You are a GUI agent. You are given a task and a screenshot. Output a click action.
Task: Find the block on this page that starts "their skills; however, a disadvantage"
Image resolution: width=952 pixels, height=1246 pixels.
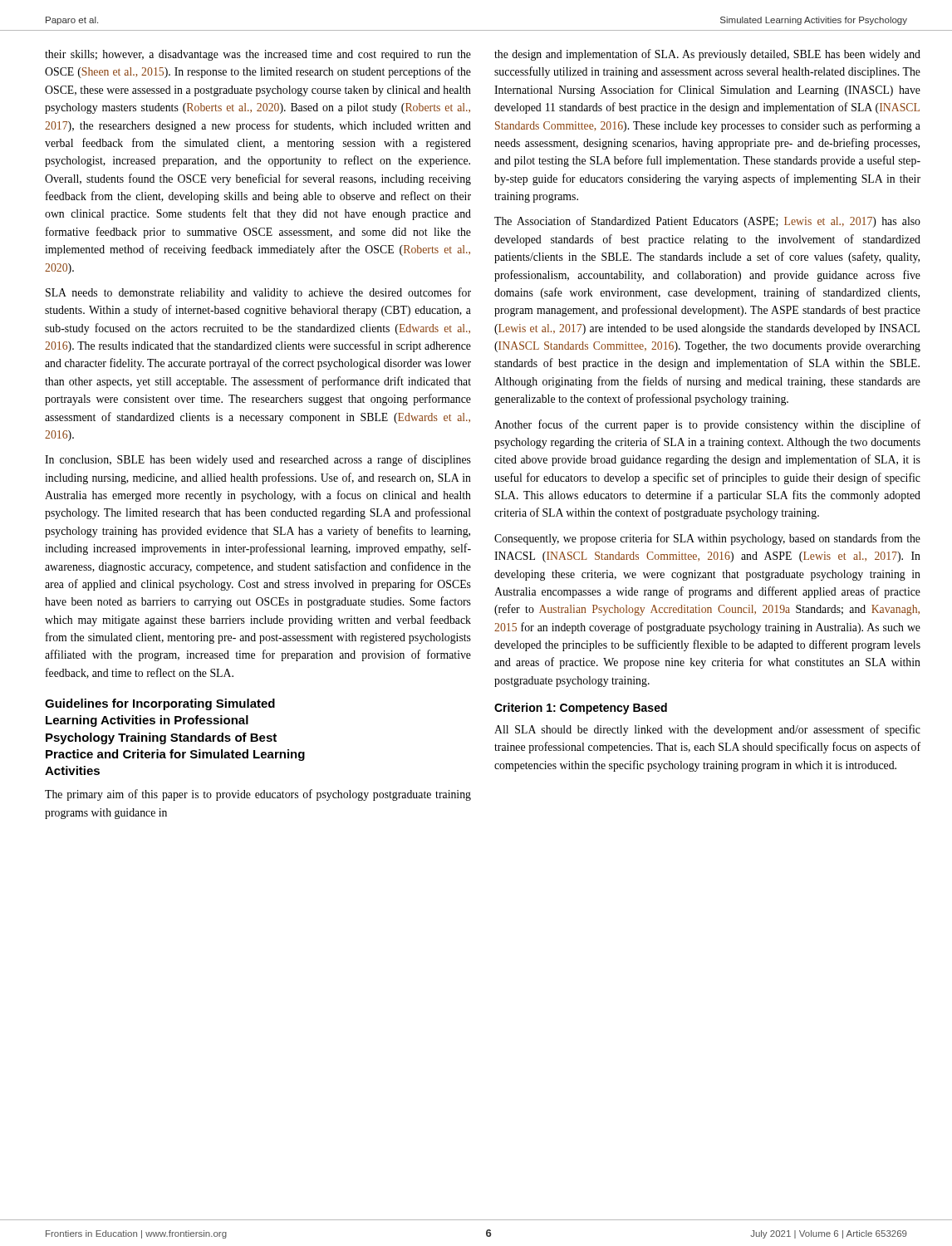258,161
